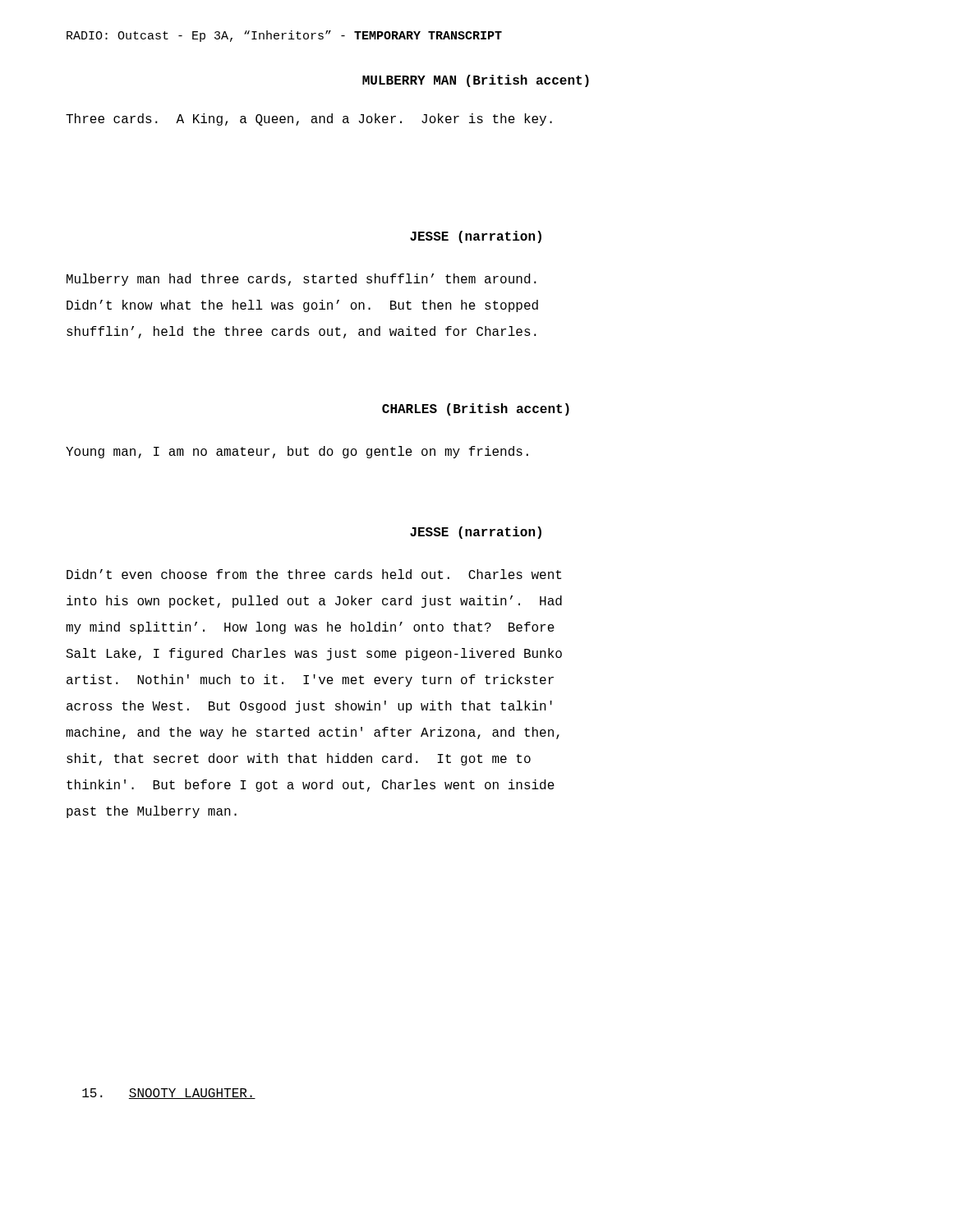Navigate to the block starting "CHARLES (British accent)"
Screen dimensions: 1232x953
click(476, 410)
